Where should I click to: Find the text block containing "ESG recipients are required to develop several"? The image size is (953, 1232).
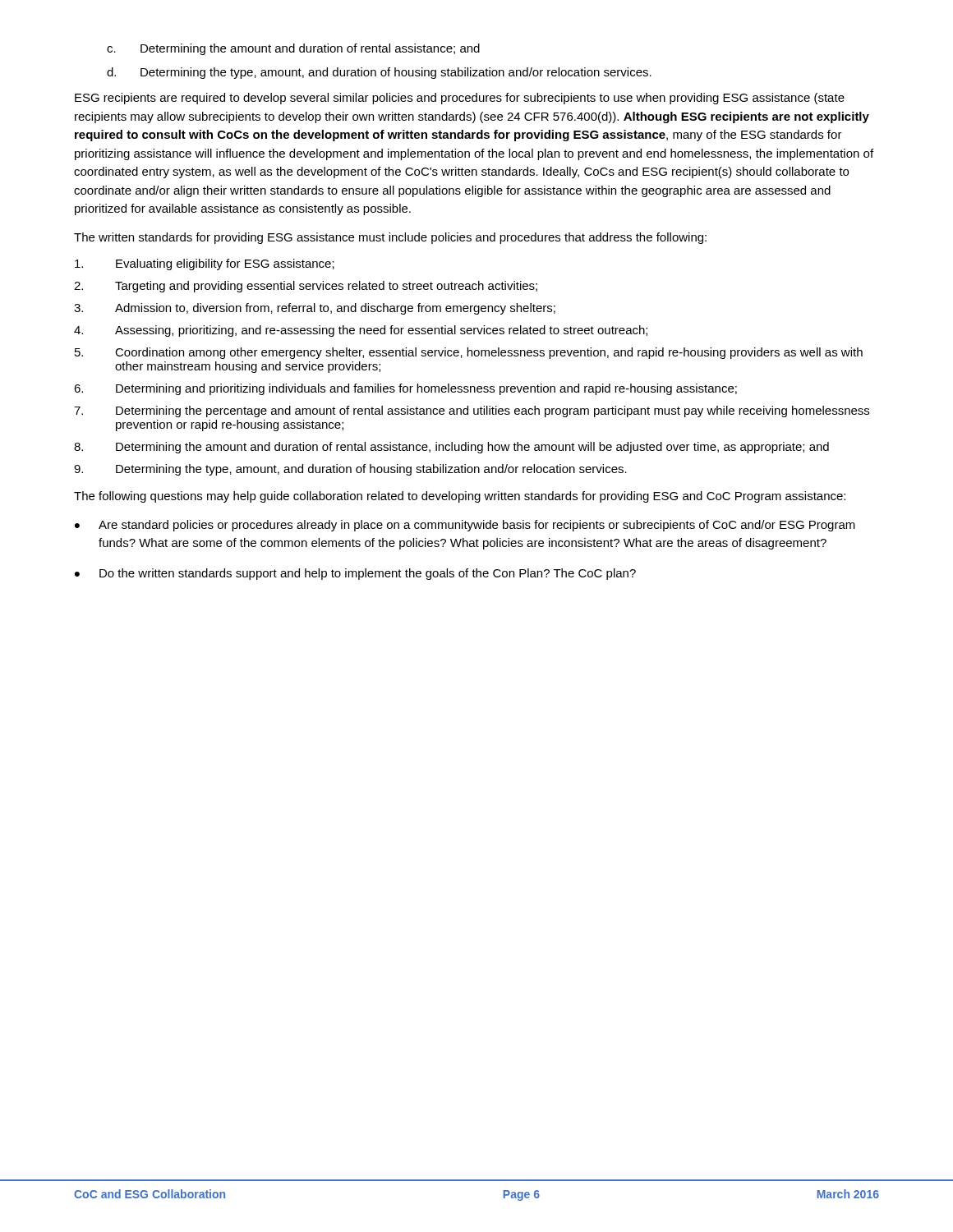(x=476, y=153)
